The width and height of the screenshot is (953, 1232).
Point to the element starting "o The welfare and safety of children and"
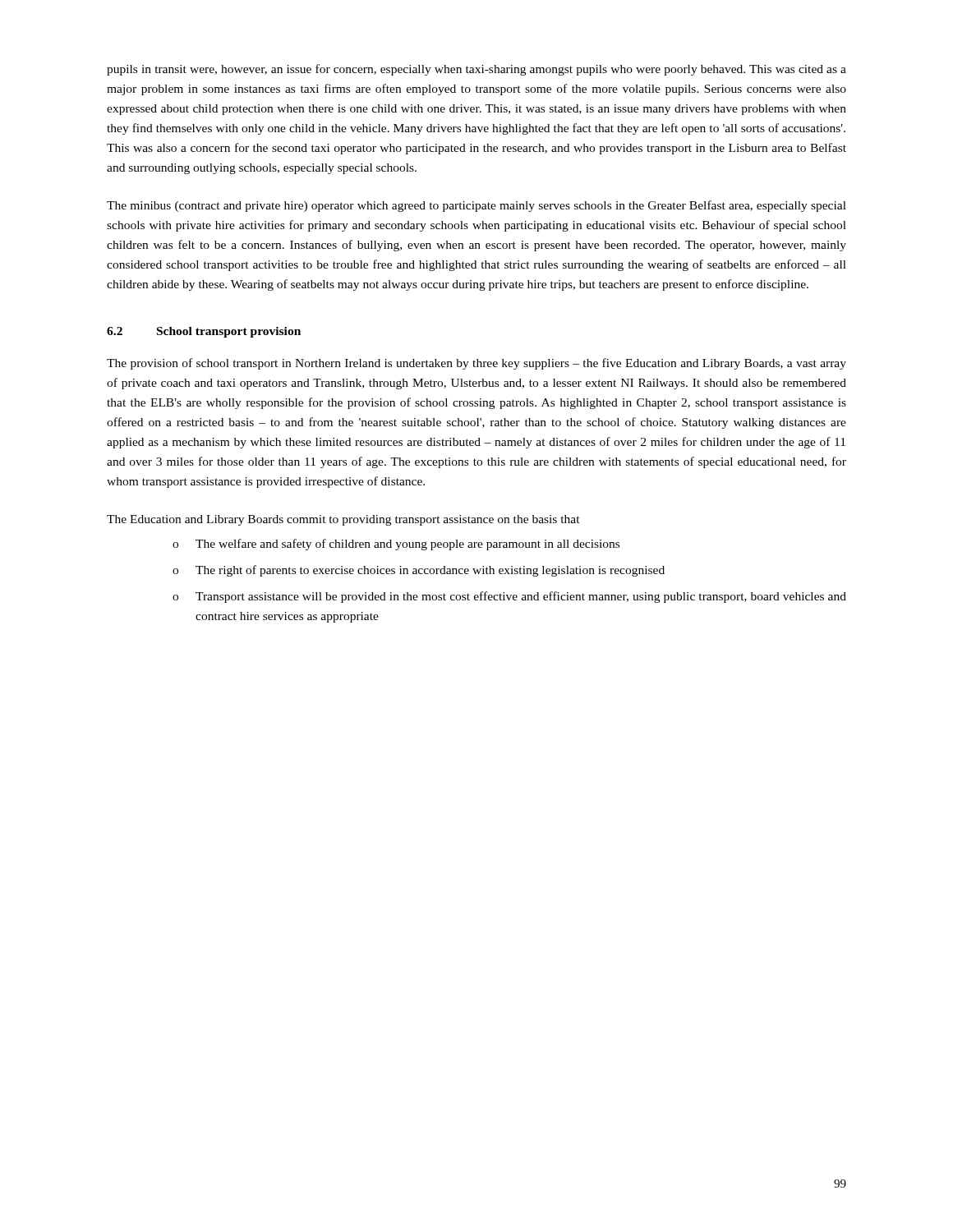pyautogui.click(x=509, y=544)
